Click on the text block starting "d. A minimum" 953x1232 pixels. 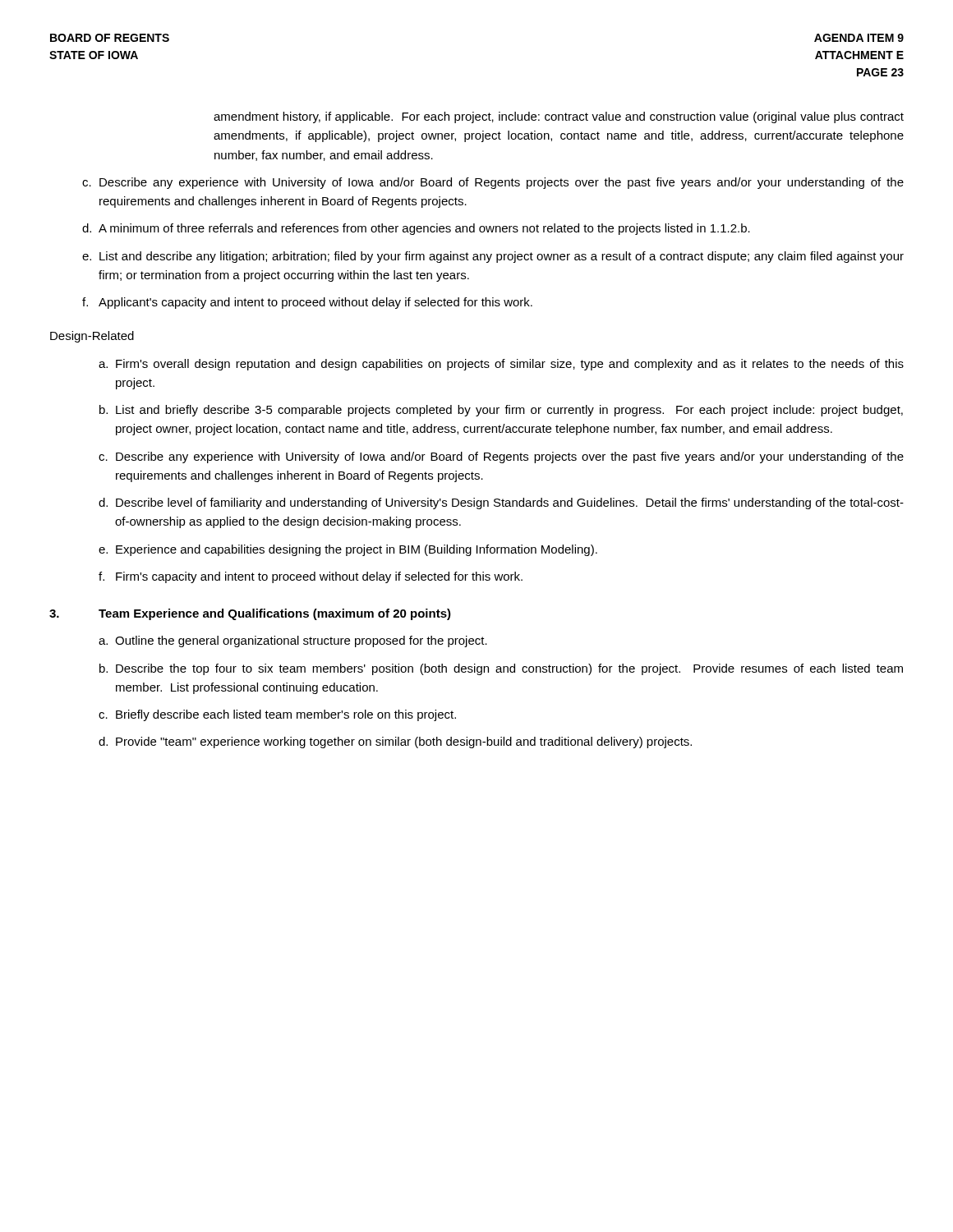476,228
